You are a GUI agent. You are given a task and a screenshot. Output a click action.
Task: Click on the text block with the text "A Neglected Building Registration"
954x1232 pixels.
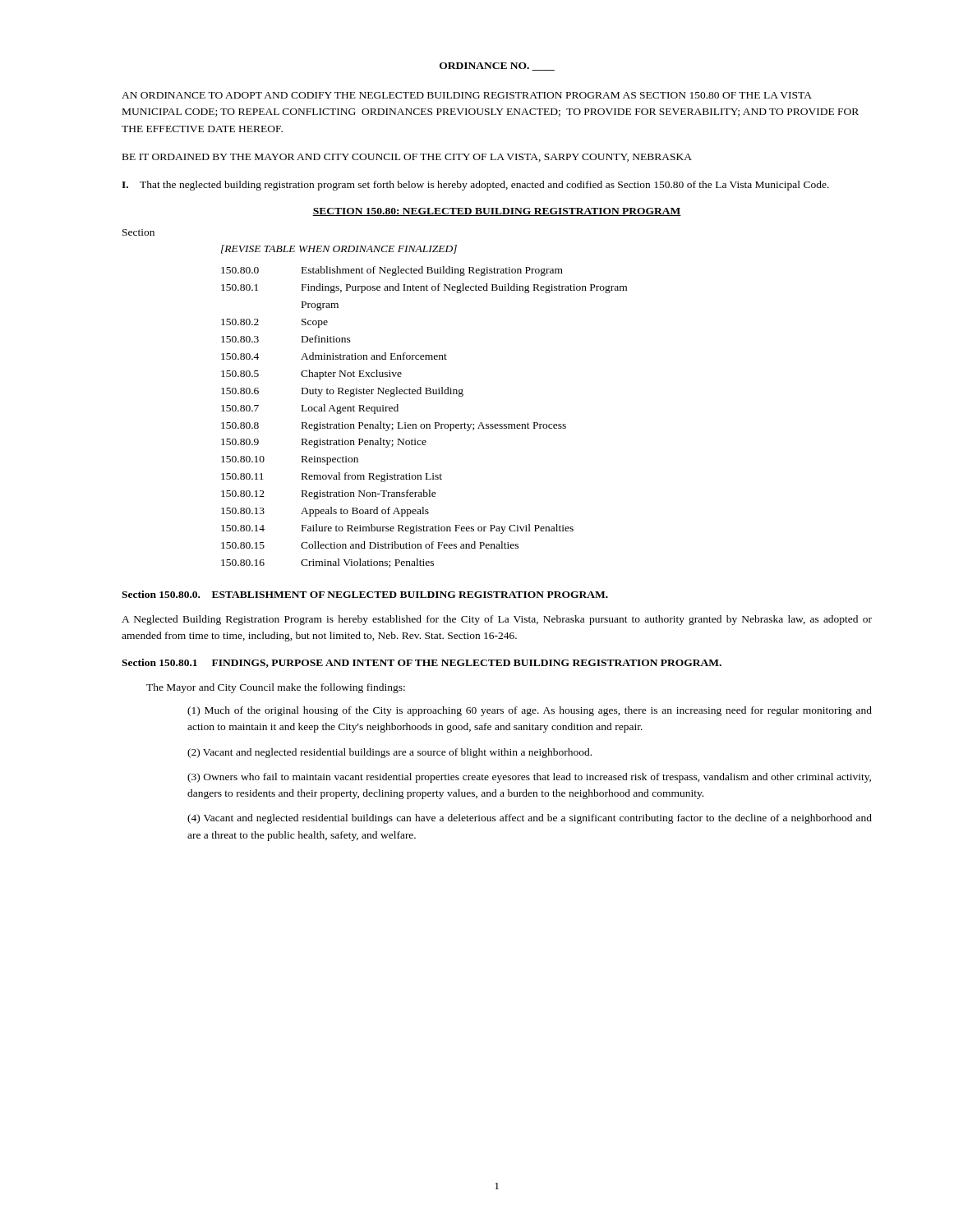(x=497, y=627)
